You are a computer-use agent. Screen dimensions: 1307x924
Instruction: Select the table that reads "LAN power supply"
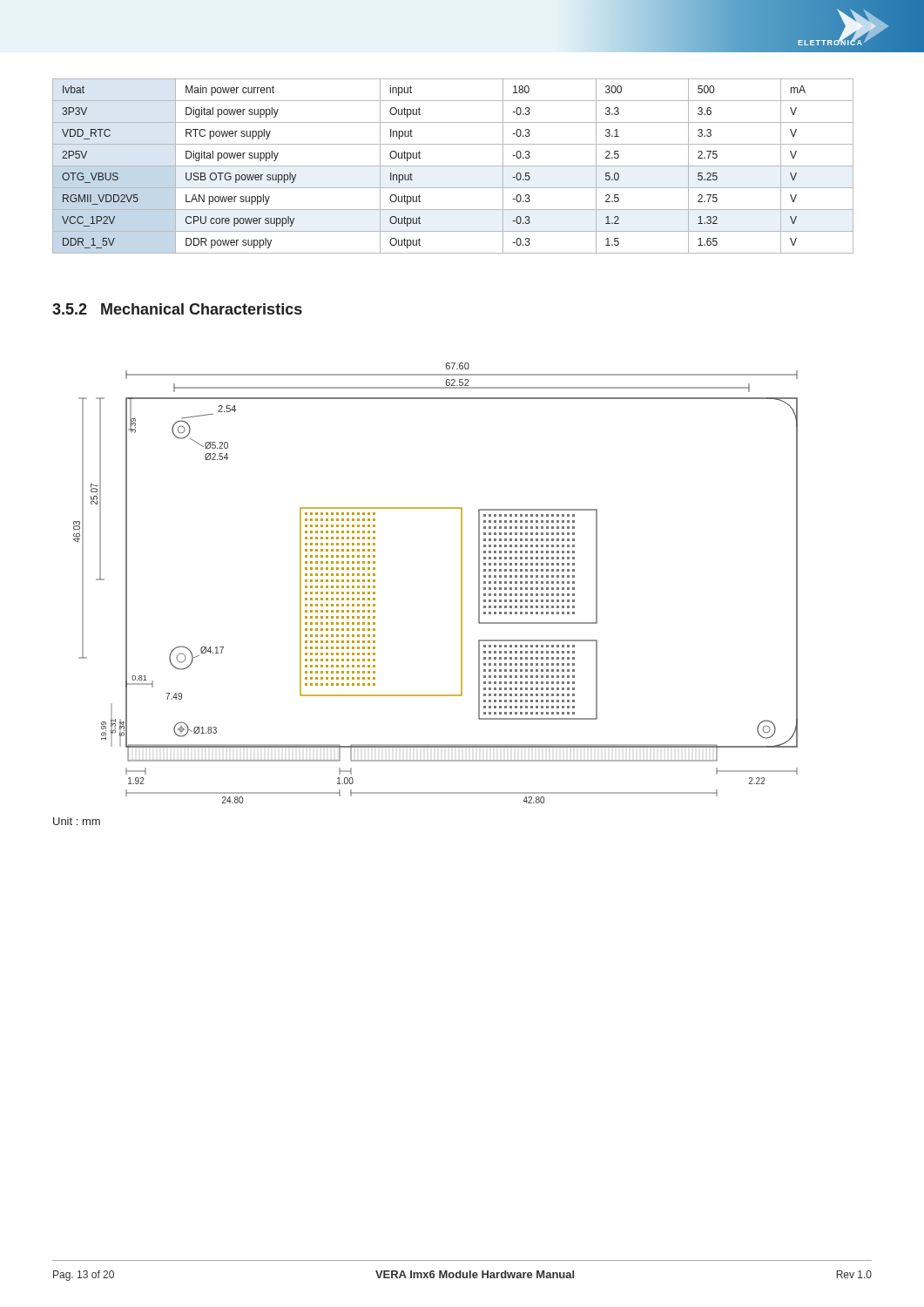click(453, 166)
